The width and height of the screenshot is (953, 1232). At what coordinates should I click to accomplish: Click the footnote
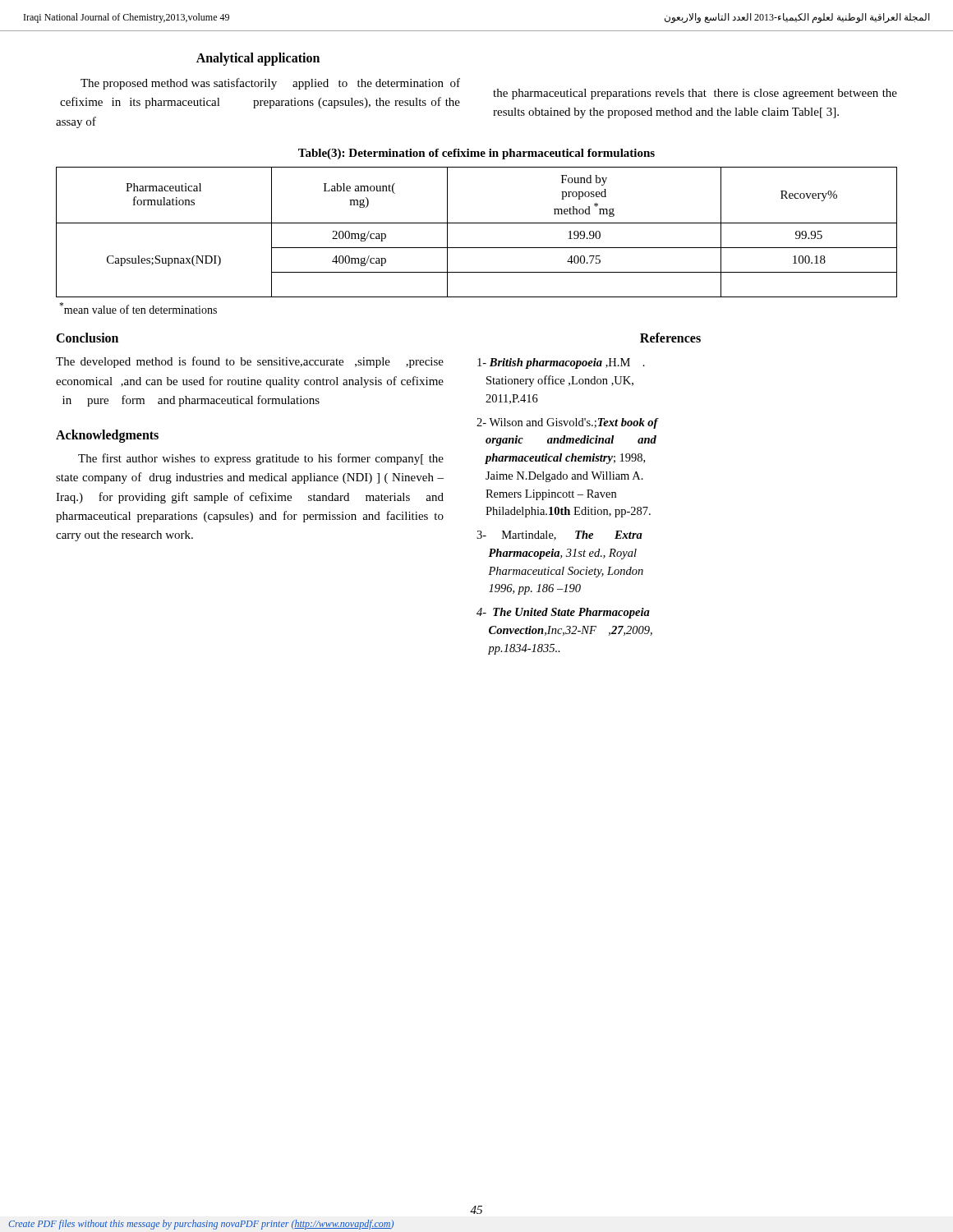pos(138,308)
